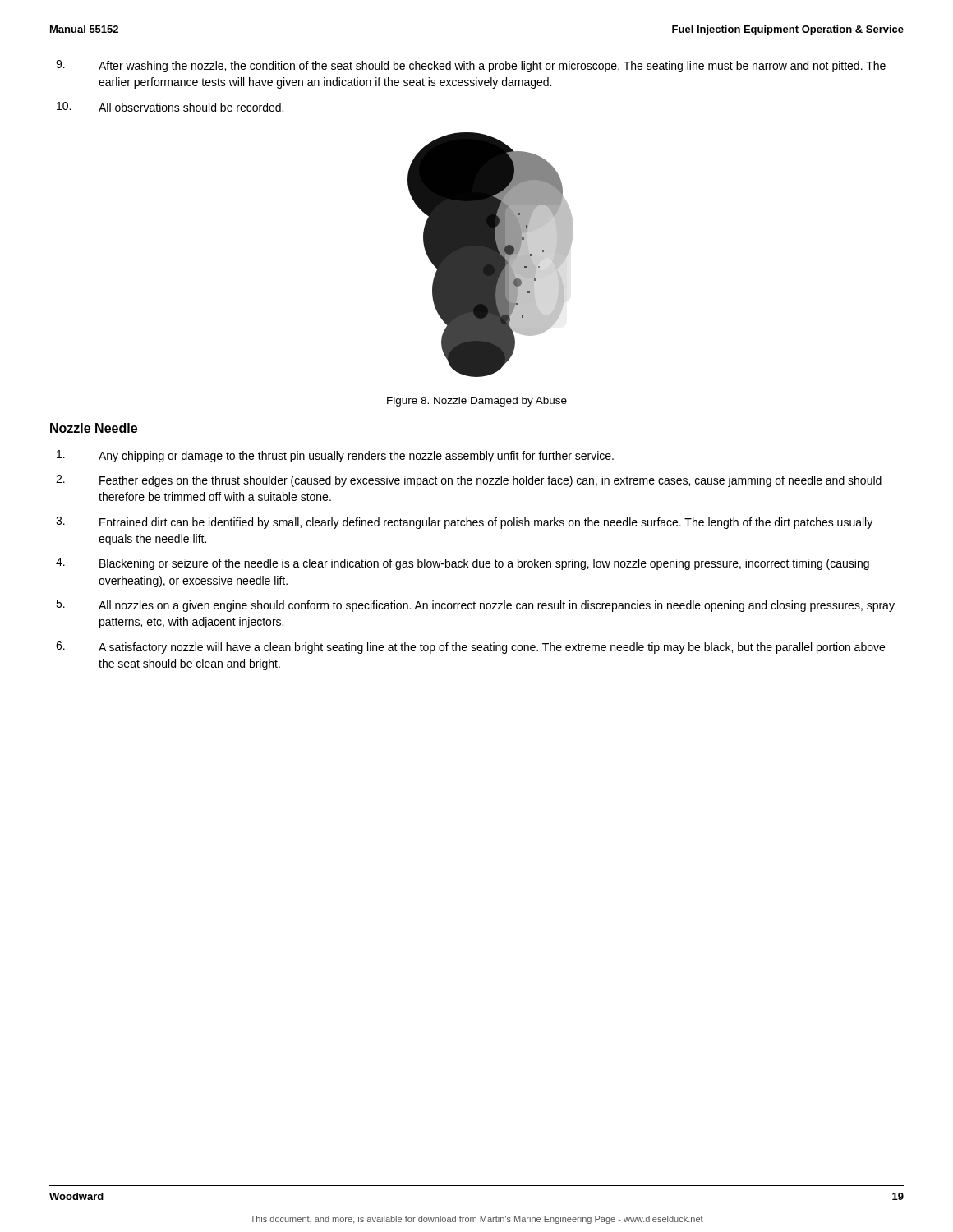Click on the text starting "4. Blackening or seizure of the needle"
This screenshot has width=953, height=1232.
click(x=476, y=572)
